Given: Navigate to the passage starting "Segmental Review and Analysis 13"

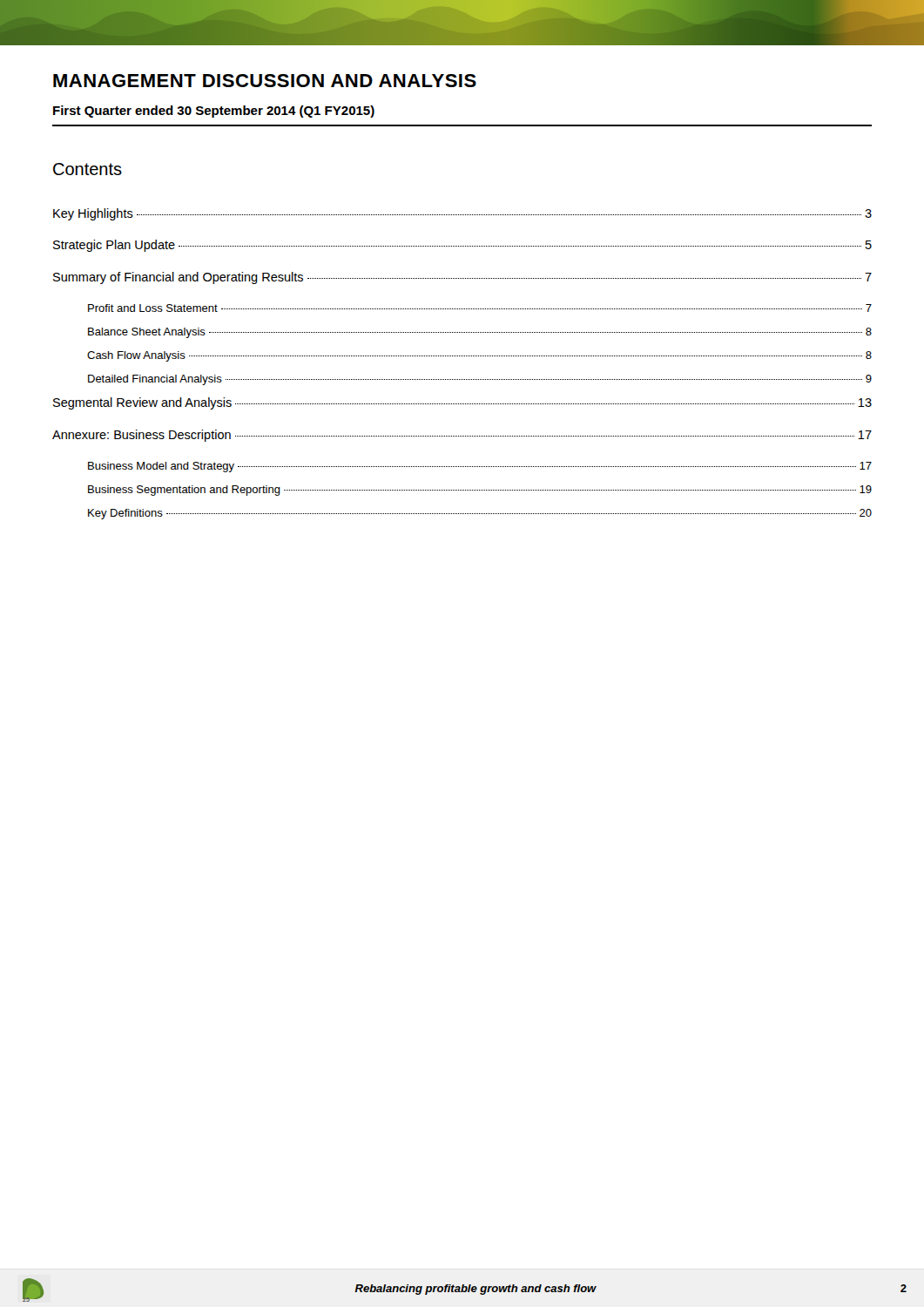Looking at the screenshot, I should click(x=462, y=401).
